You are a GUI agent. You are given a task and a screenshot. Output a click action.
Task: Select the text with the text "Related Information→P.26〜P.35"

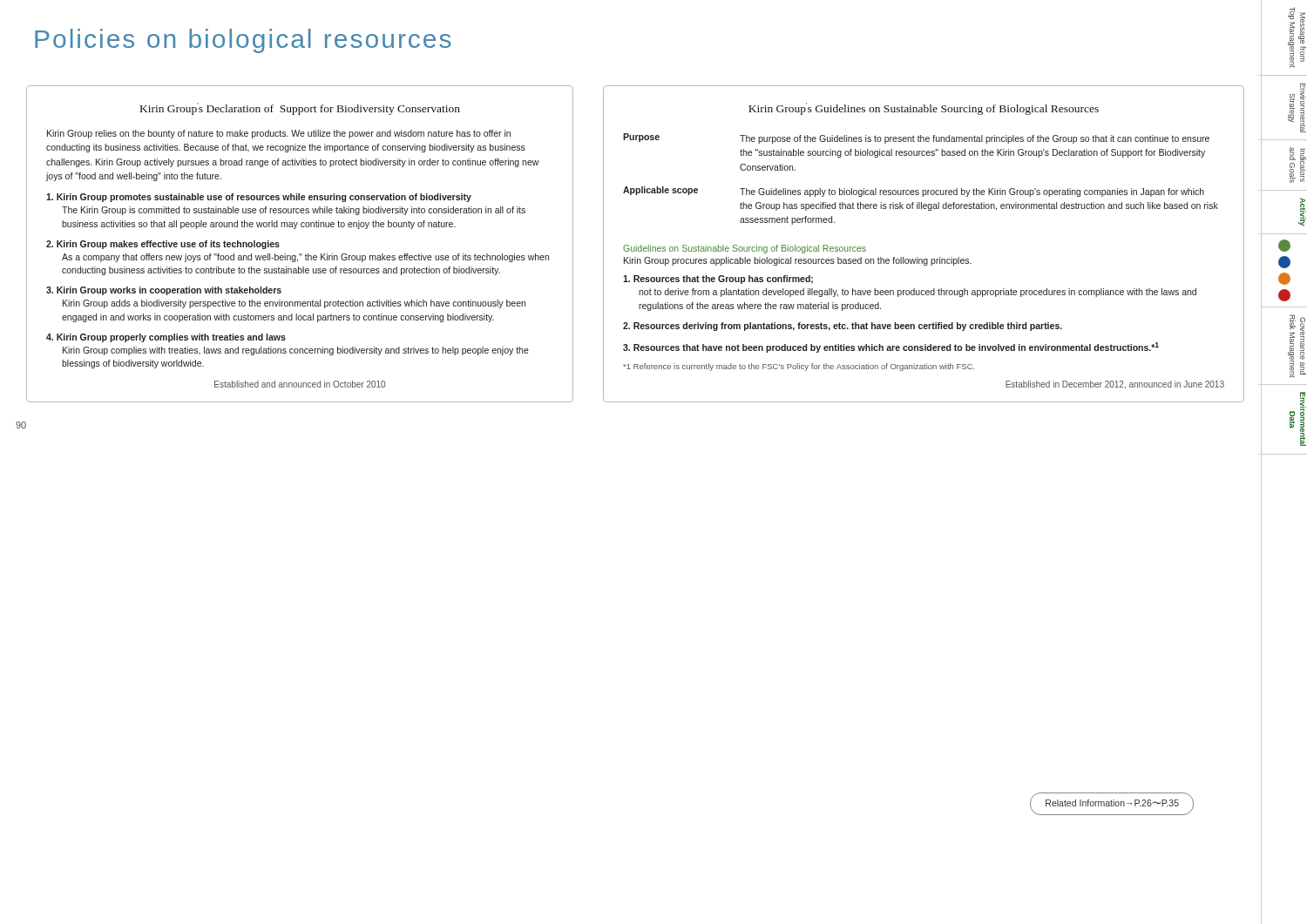click(x=1112, y=803)
